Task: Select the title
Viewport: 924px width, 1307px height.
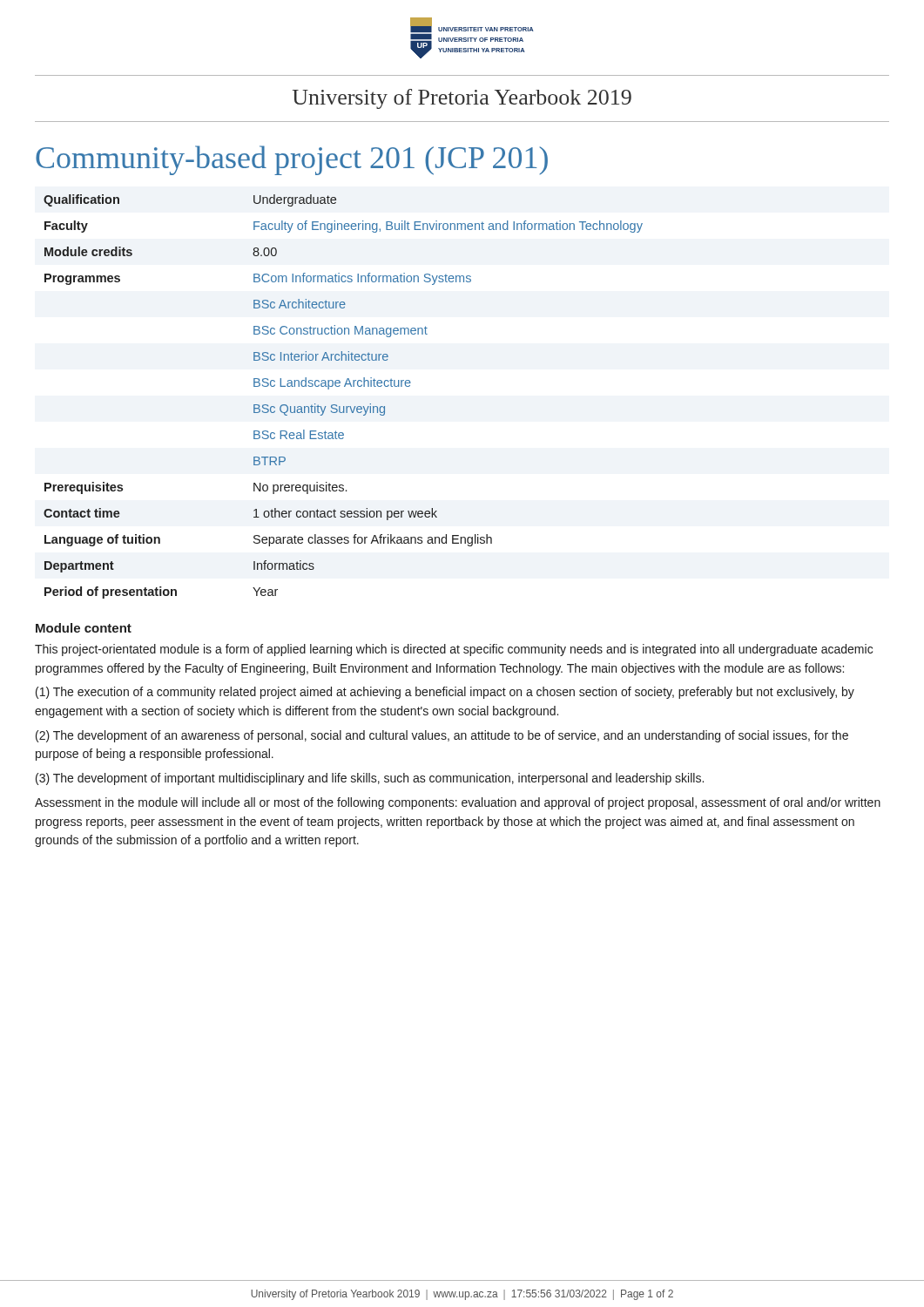Action: [462, 97]
